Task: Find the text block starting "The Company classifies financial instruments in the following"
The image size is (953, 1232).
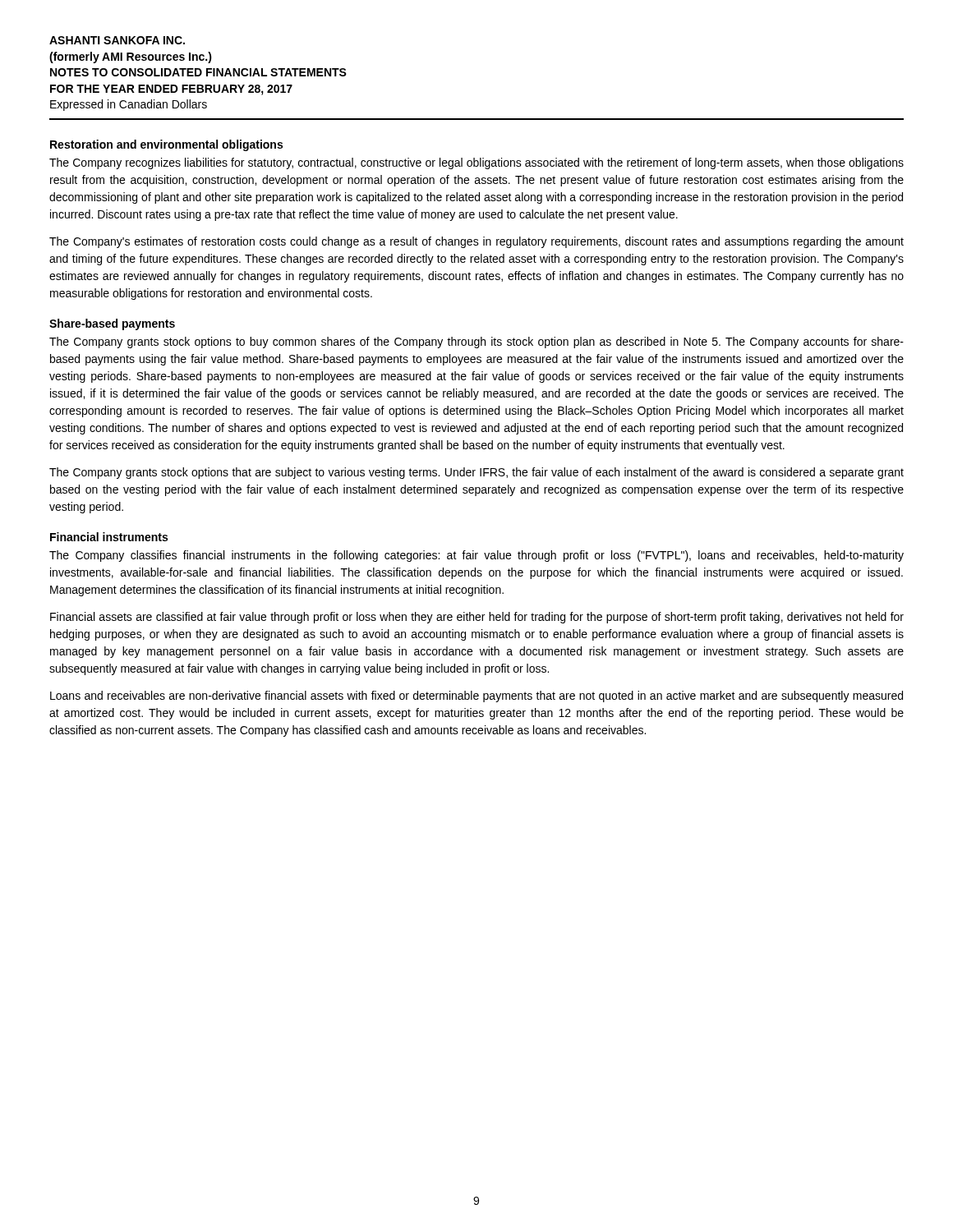Action: coord(476,572)
